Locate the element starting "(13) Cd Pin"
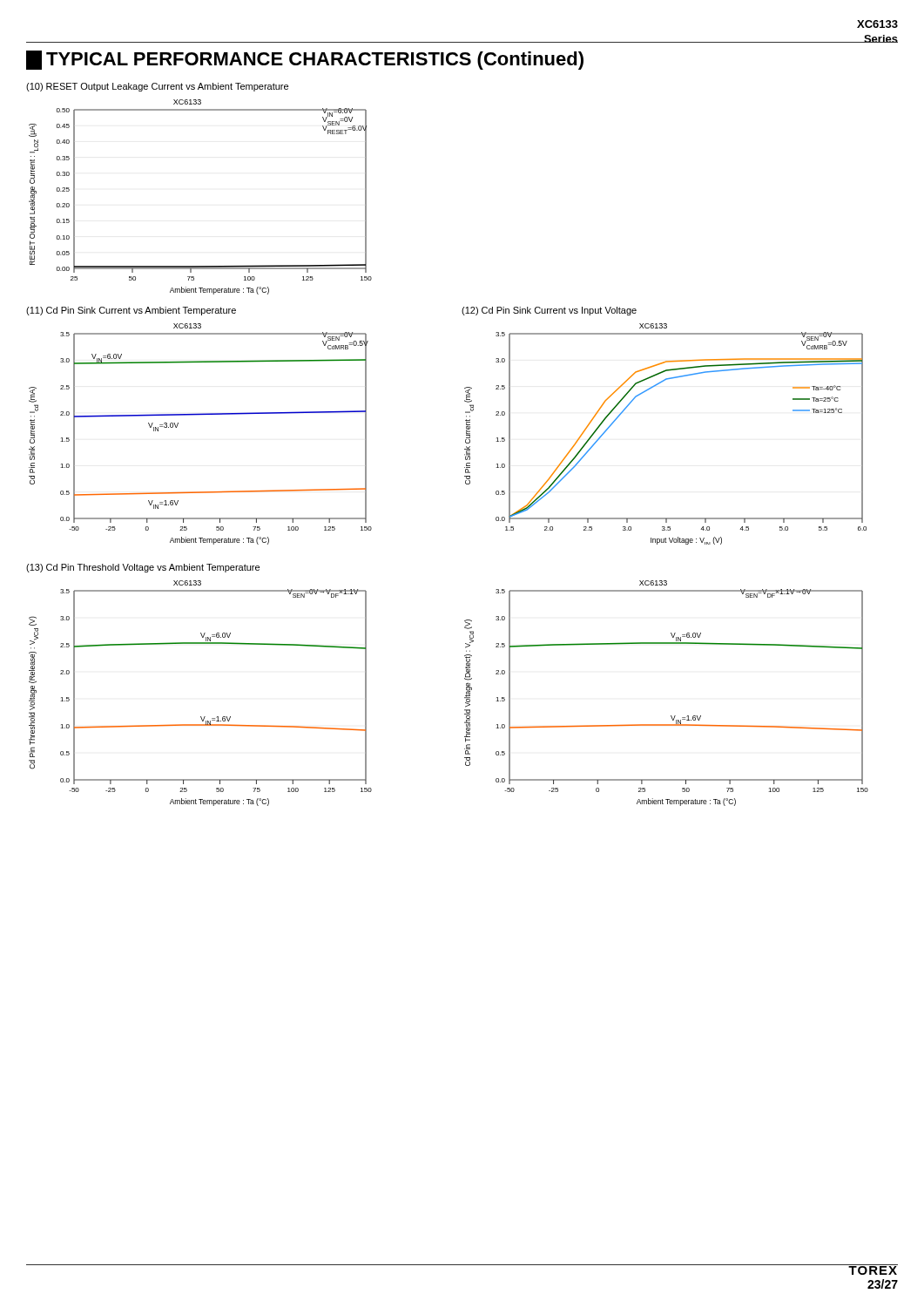 tap(143, 567)
